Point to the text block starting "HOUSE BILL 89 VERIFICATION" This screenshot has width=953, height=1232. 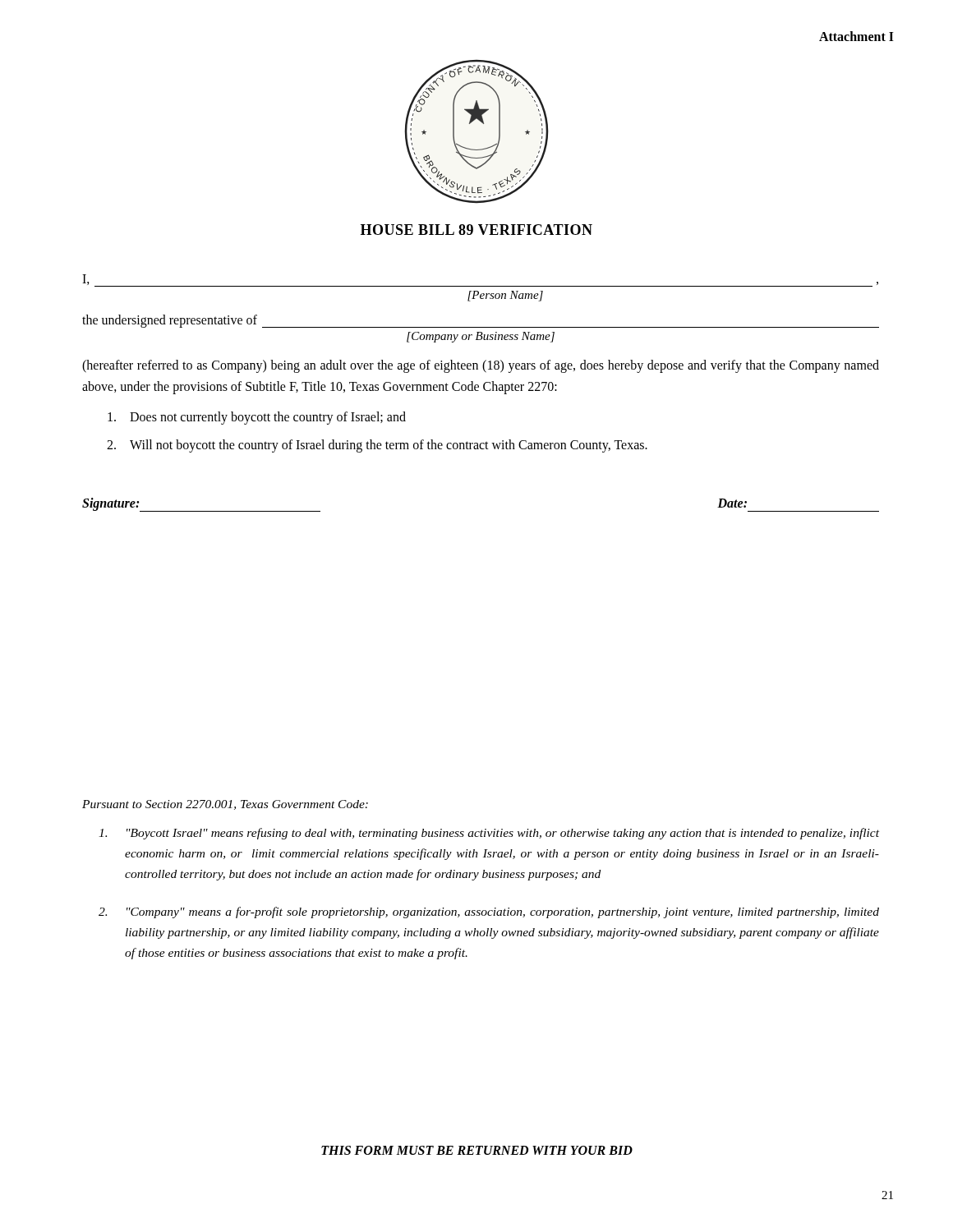476,230
